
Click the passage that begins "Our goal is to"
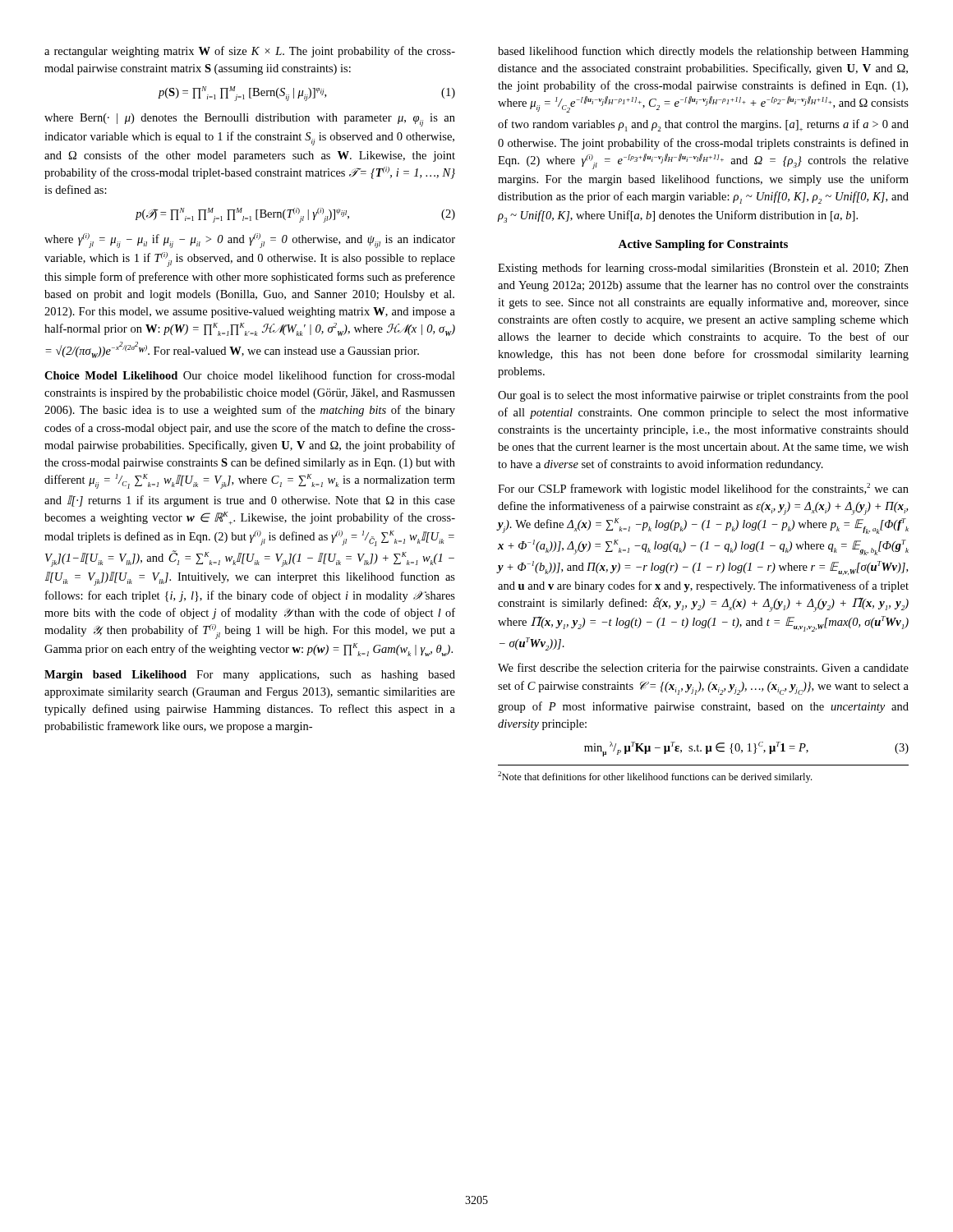[x=703, y=430]
